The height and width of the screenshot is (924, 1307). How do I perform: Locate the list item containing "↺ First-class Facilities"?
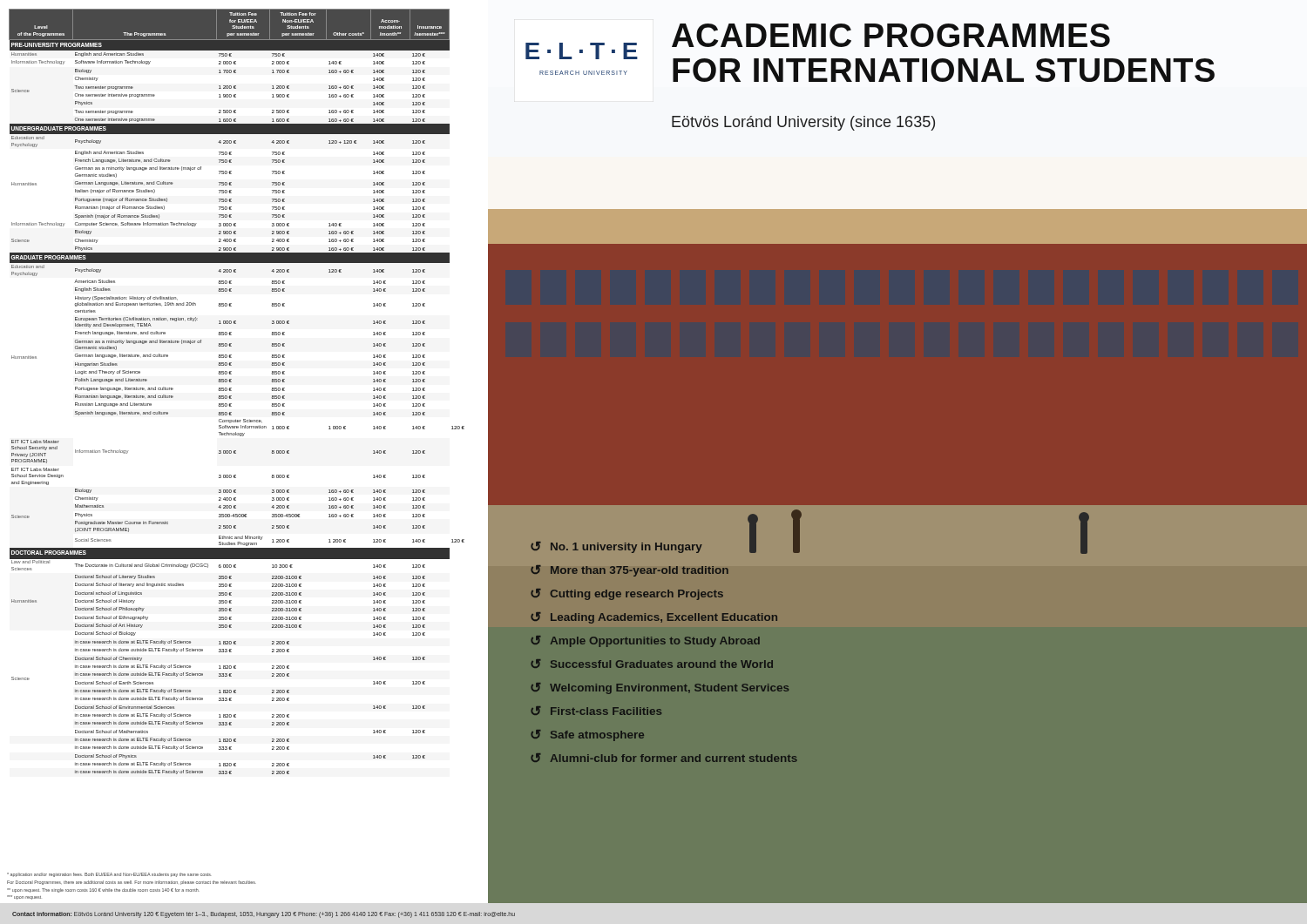tap(596, 711)
